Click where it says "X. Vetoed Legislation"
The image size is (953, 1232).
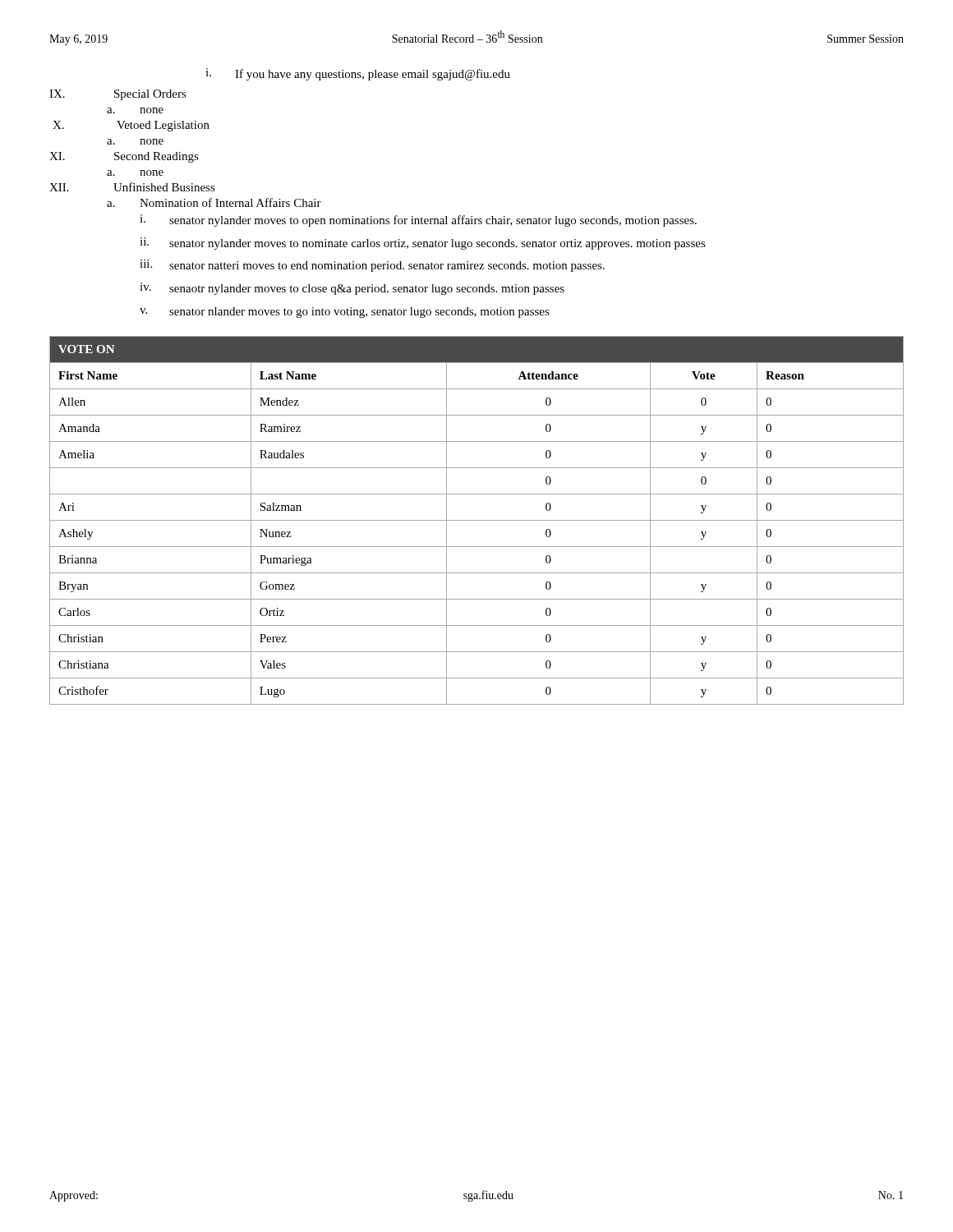coord(129,125)
